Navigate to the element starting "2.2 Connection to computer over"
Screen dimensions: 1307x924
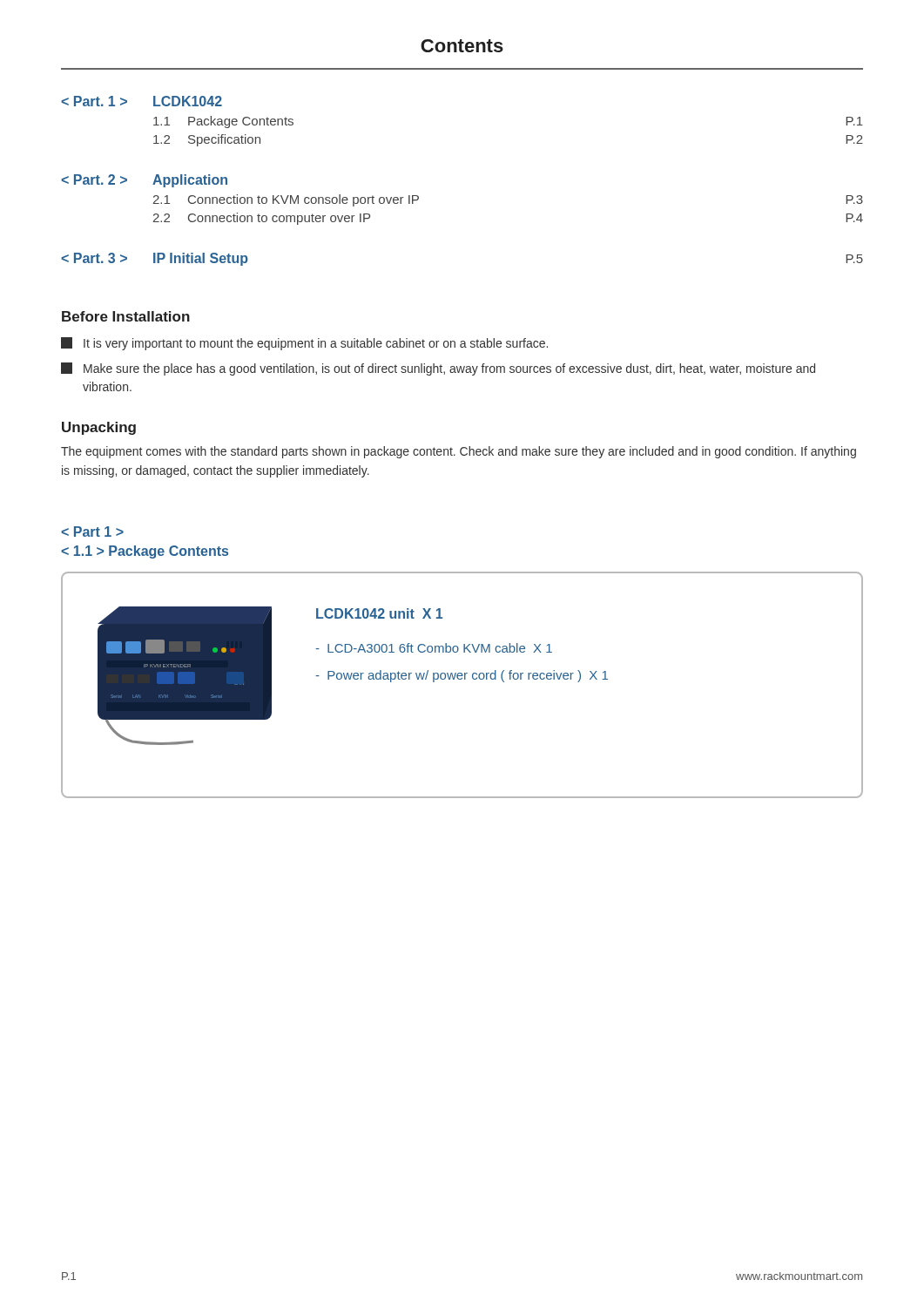click(x=280, y=218)
